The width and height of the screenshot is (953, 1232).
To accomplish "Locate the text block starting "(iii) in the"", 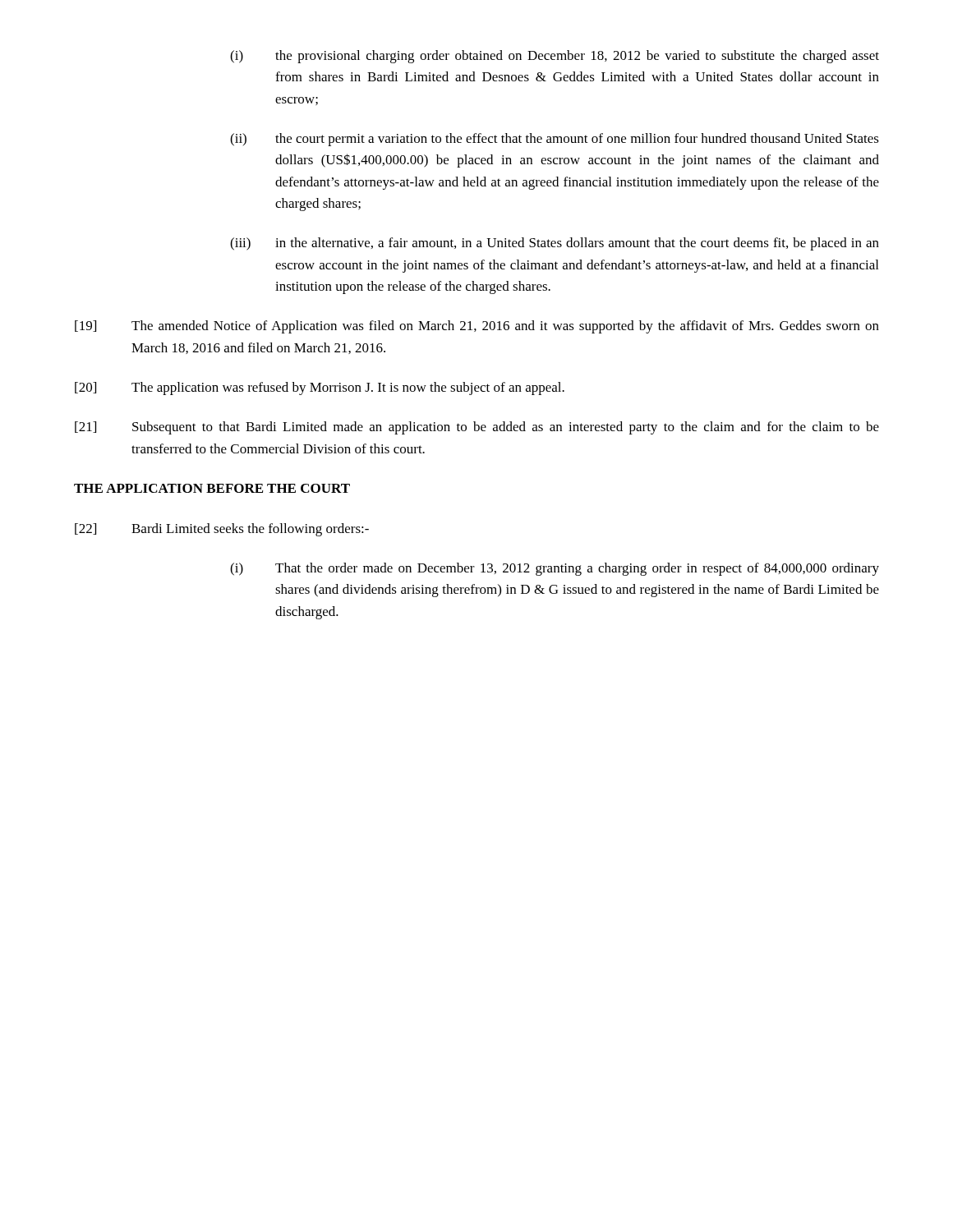I will (x=555, y=265).
